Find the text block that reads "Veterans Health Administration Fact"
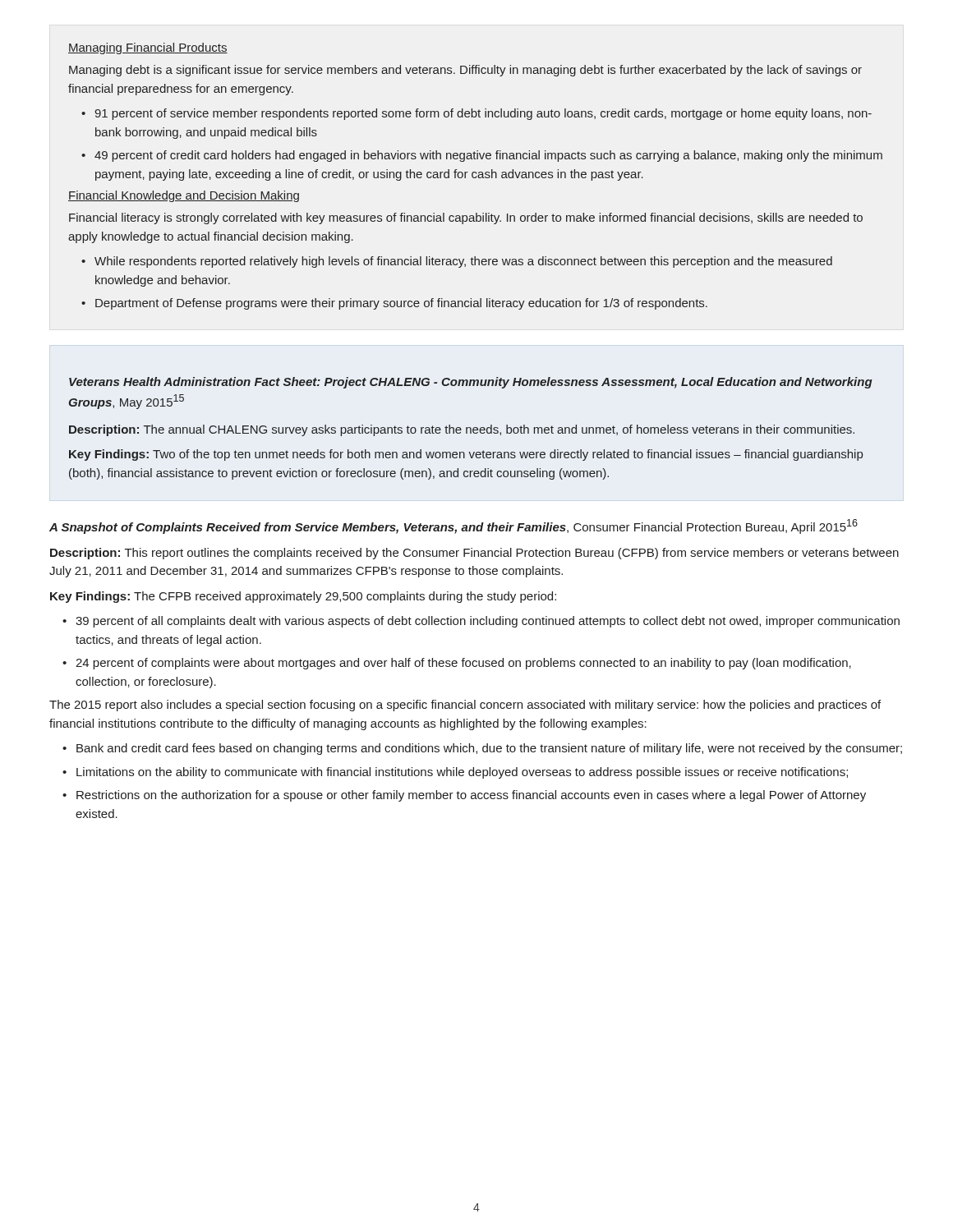This screenshot has height=1232, width=953. (x=476, y=392)
